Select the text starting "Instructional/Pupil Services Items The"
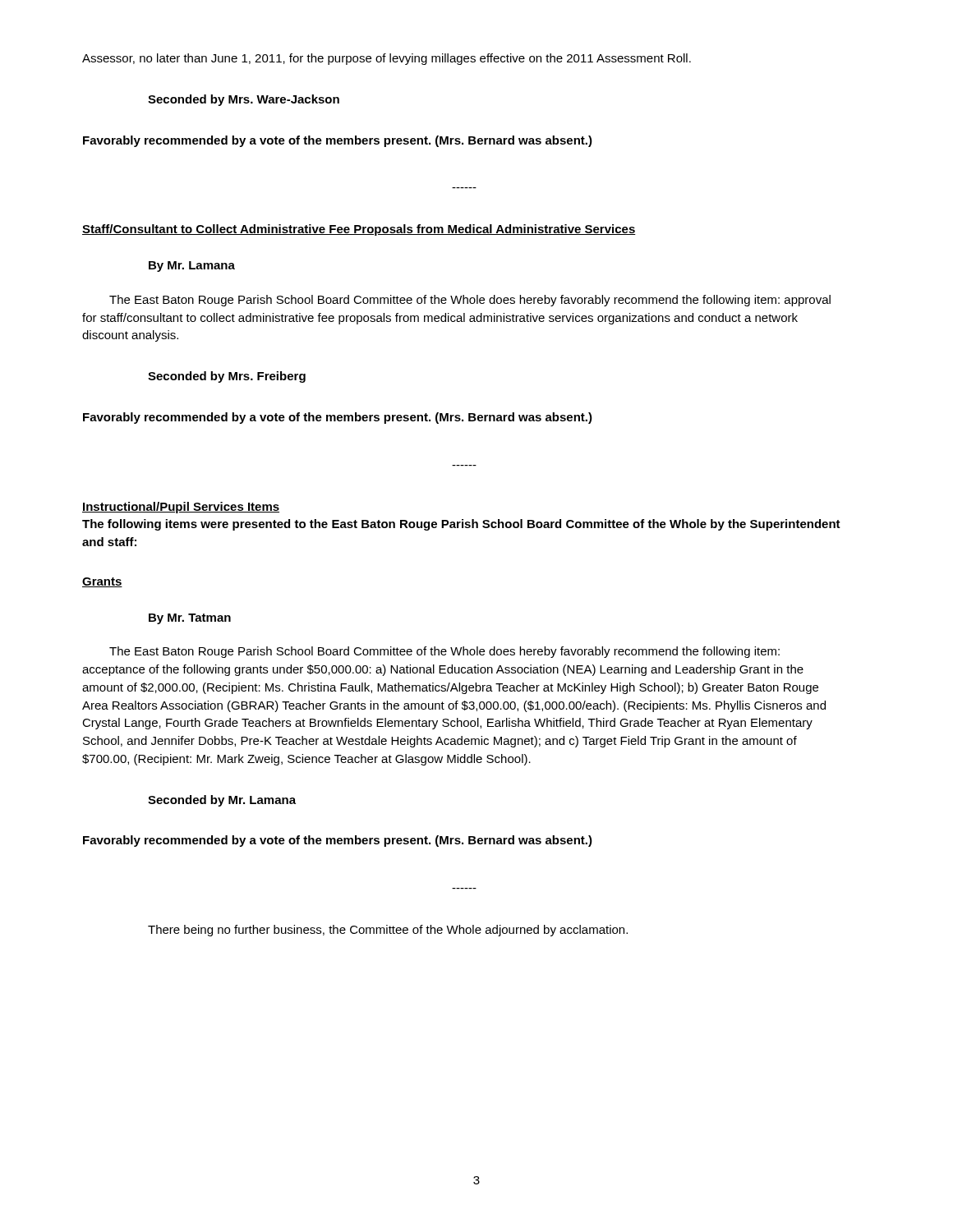953x1232 pixels. click(461, 524)
